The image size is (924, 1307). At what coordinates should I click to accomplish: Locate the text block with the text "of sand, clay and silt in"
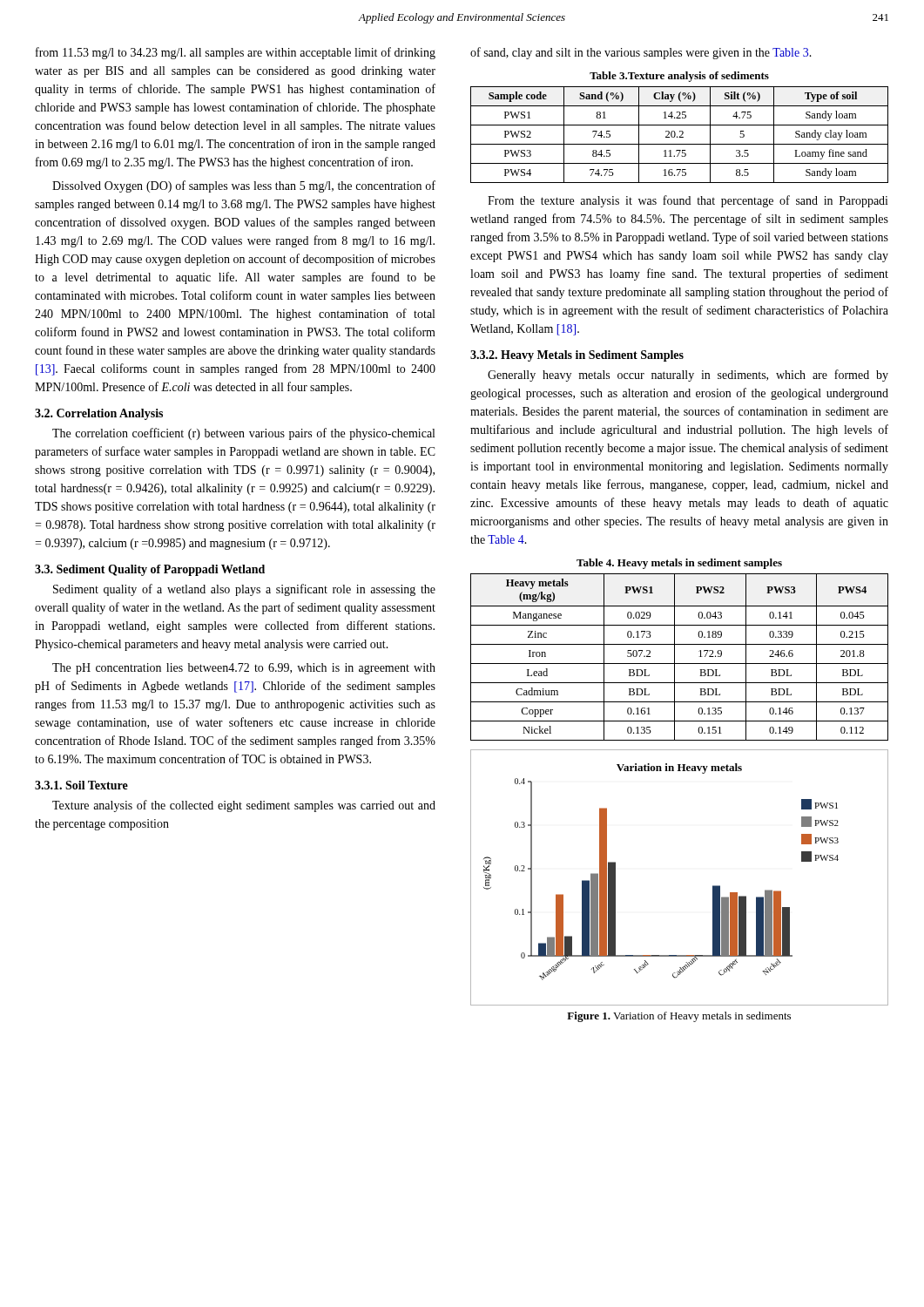(x=641, y=53)
